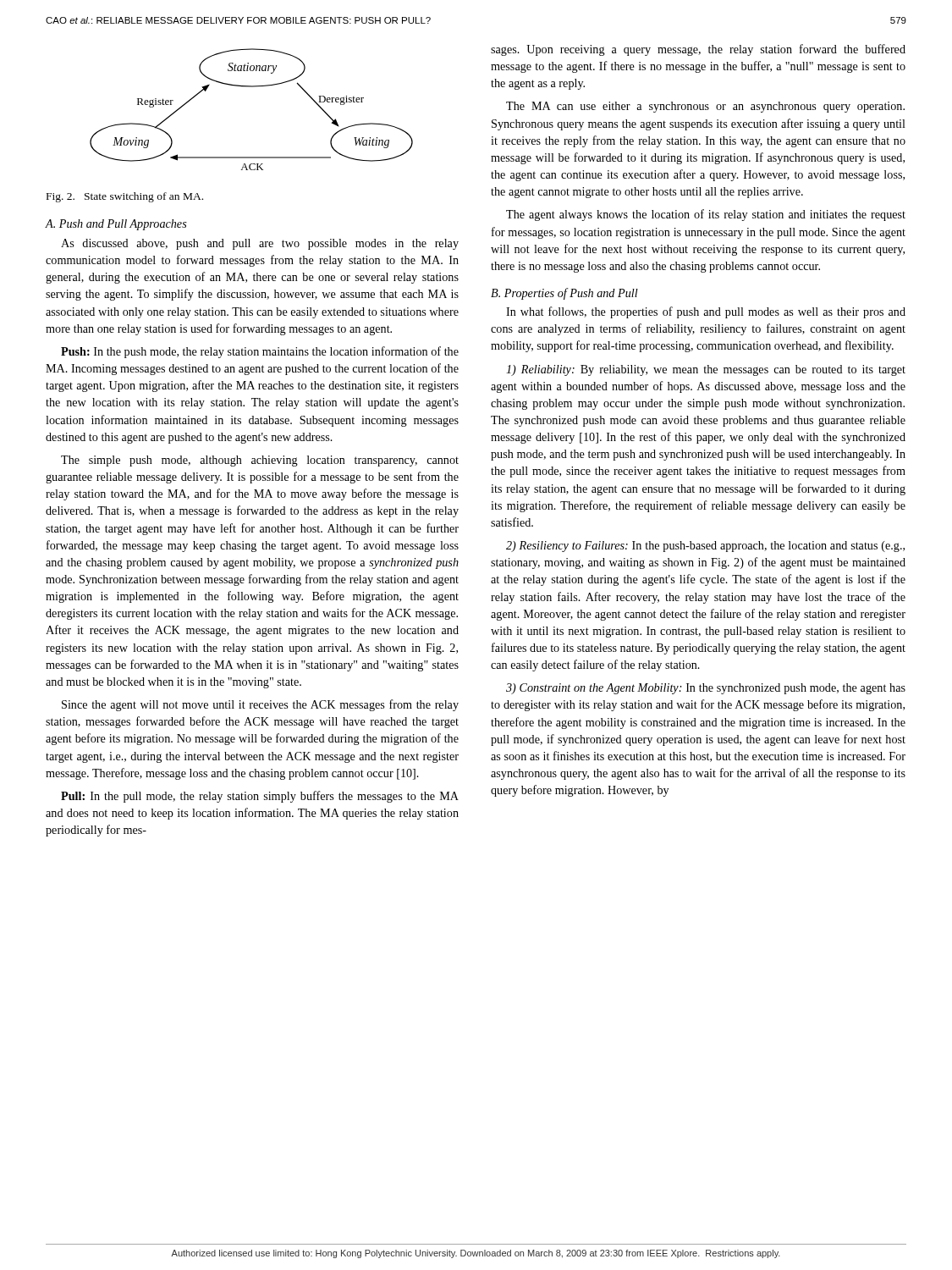
Task: Click on the flowchart
Action: pyautogui.click(x=252, y=113)
